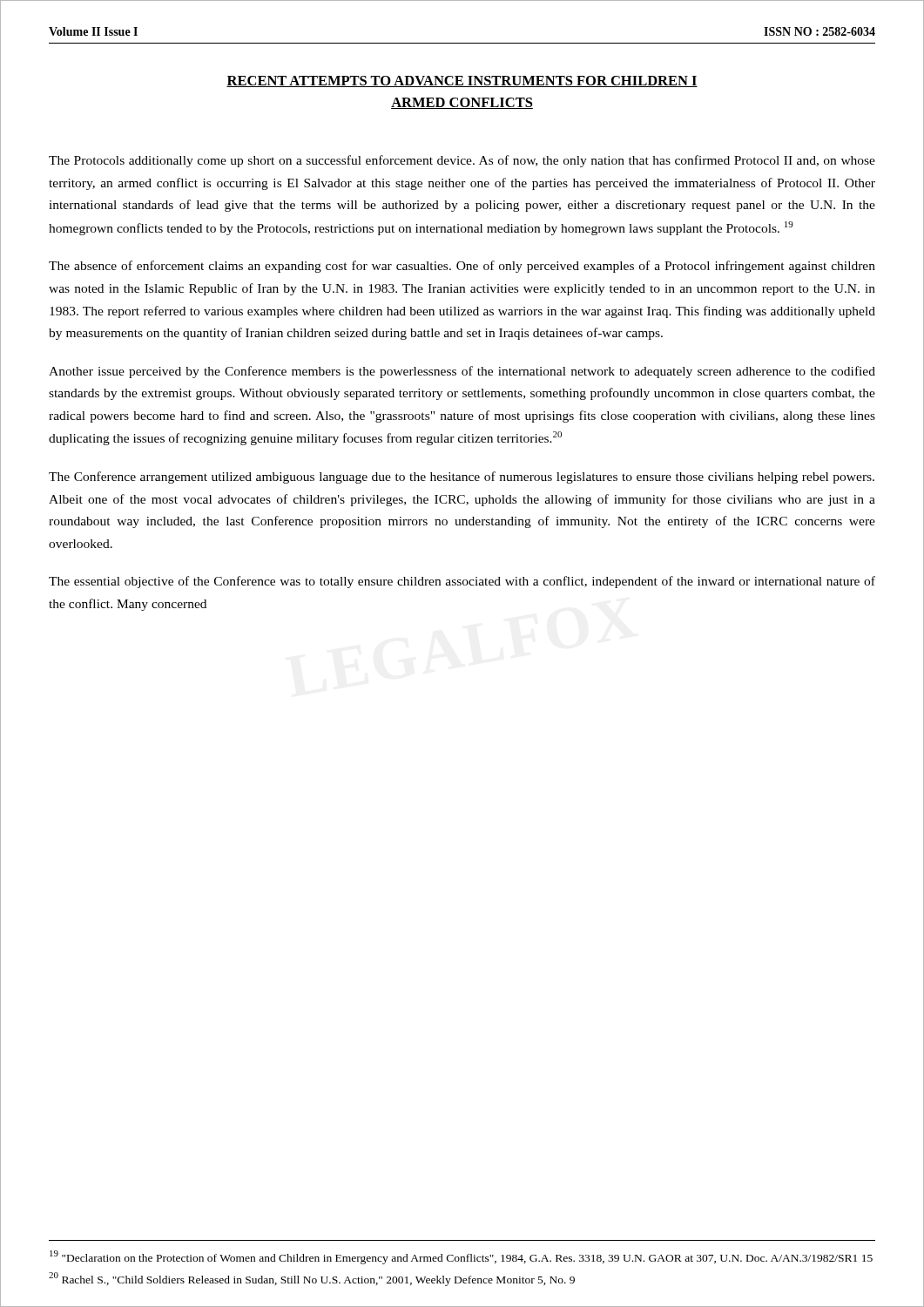
Task: Select the element starting "RECENT ATTEMPTS TO ADVANCE INSTRUMENTS FOR"
Action: pyautogui.click(x=462, y=91)
